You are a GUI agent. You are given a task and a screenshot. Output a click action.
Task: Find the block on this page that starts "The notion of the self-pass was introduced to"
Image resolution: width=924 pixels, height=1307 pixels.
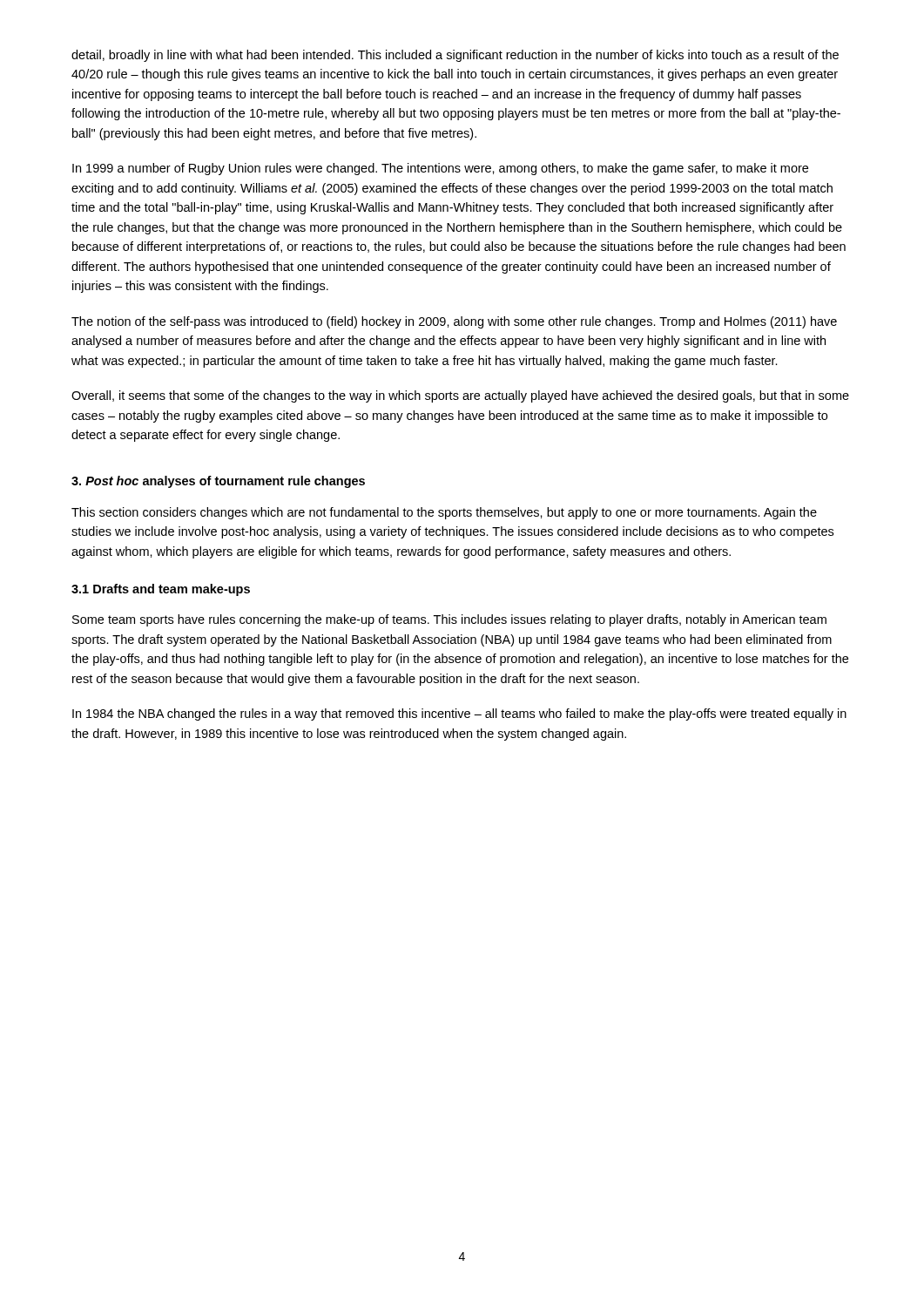454,341
